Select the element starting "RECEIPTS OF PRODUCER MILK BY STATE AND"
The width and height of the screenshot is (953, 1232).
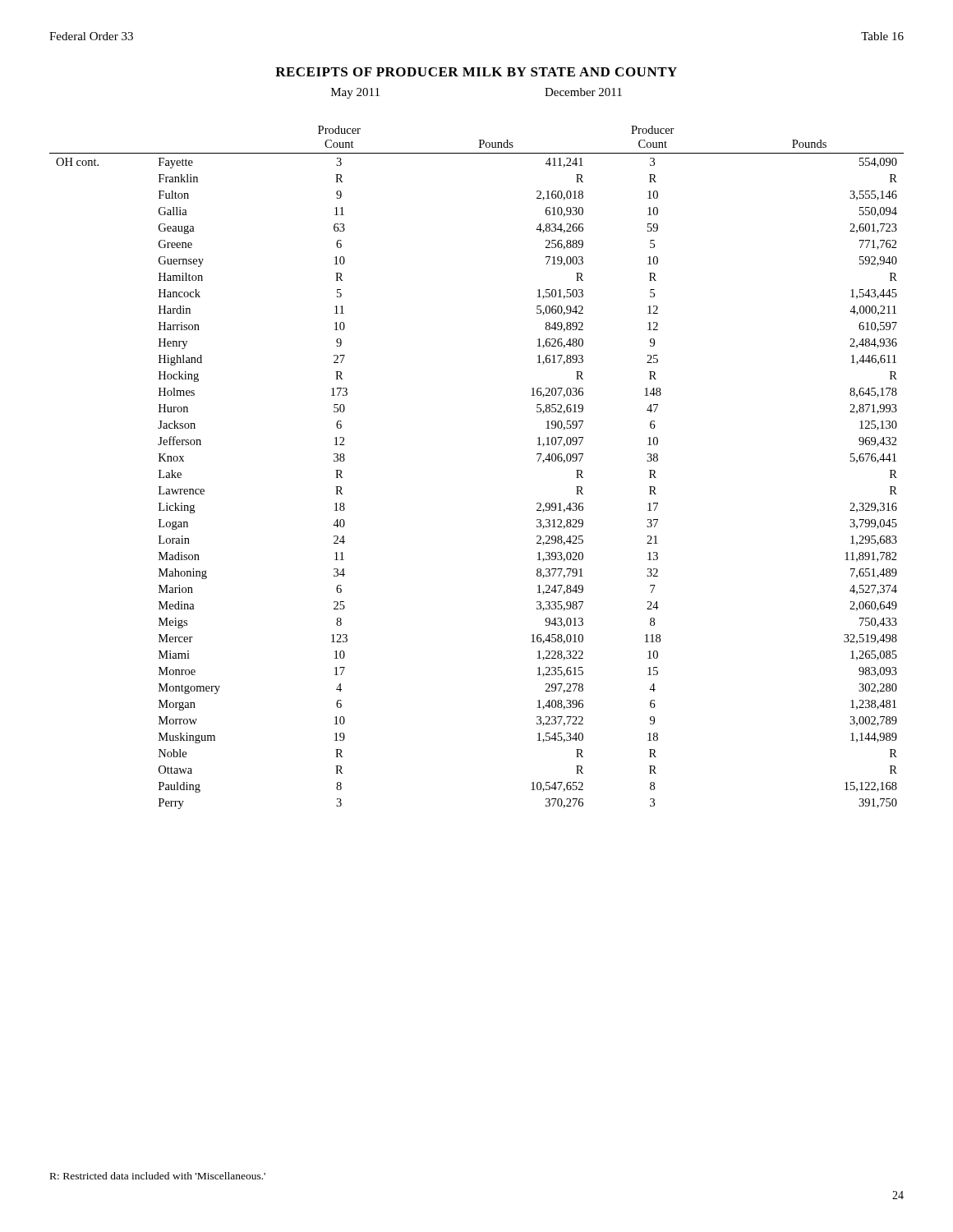(476, 82)
